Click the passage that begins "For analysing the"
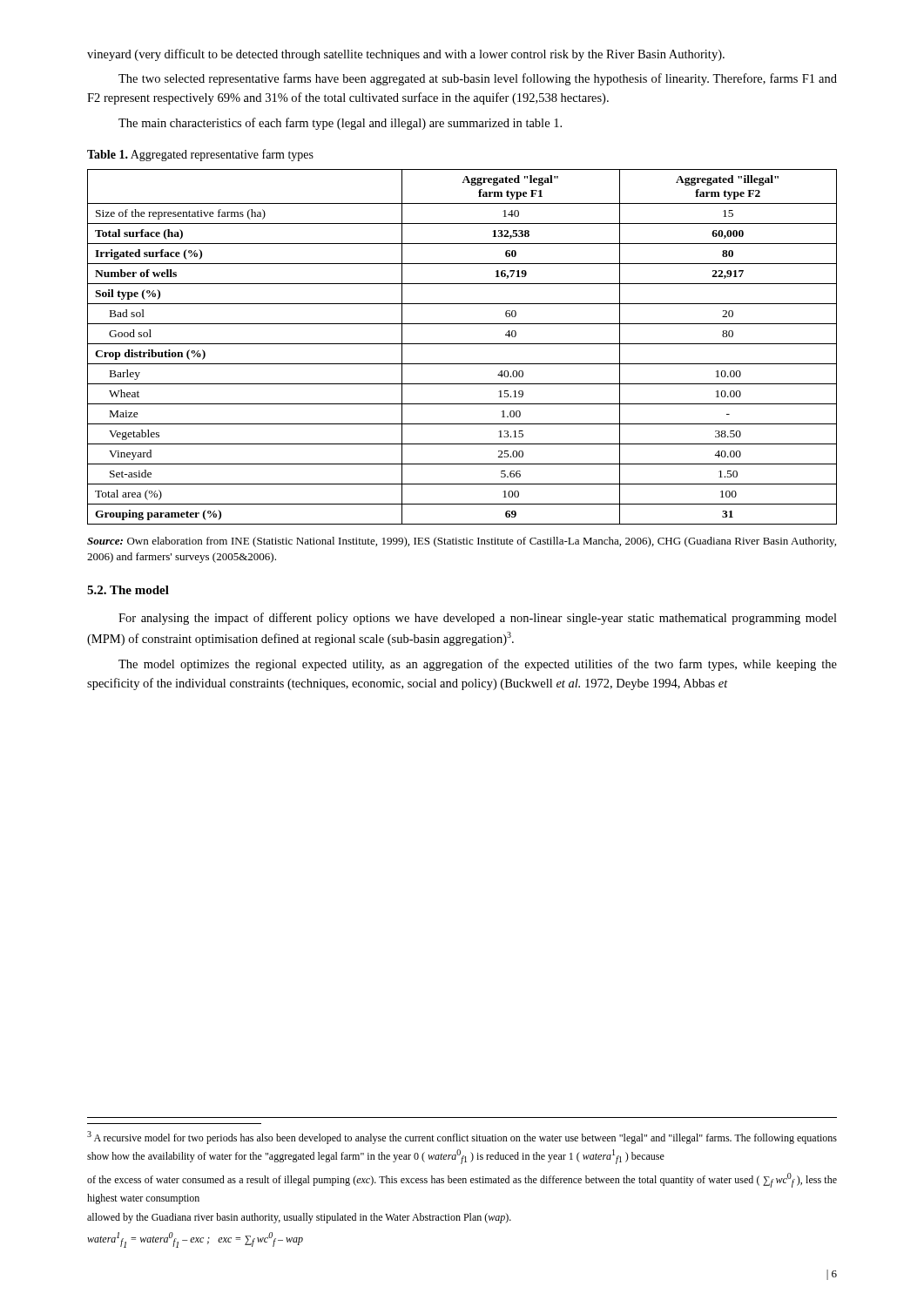The width and height of the screenshot is (924, 1307). (x=462, y=651)
